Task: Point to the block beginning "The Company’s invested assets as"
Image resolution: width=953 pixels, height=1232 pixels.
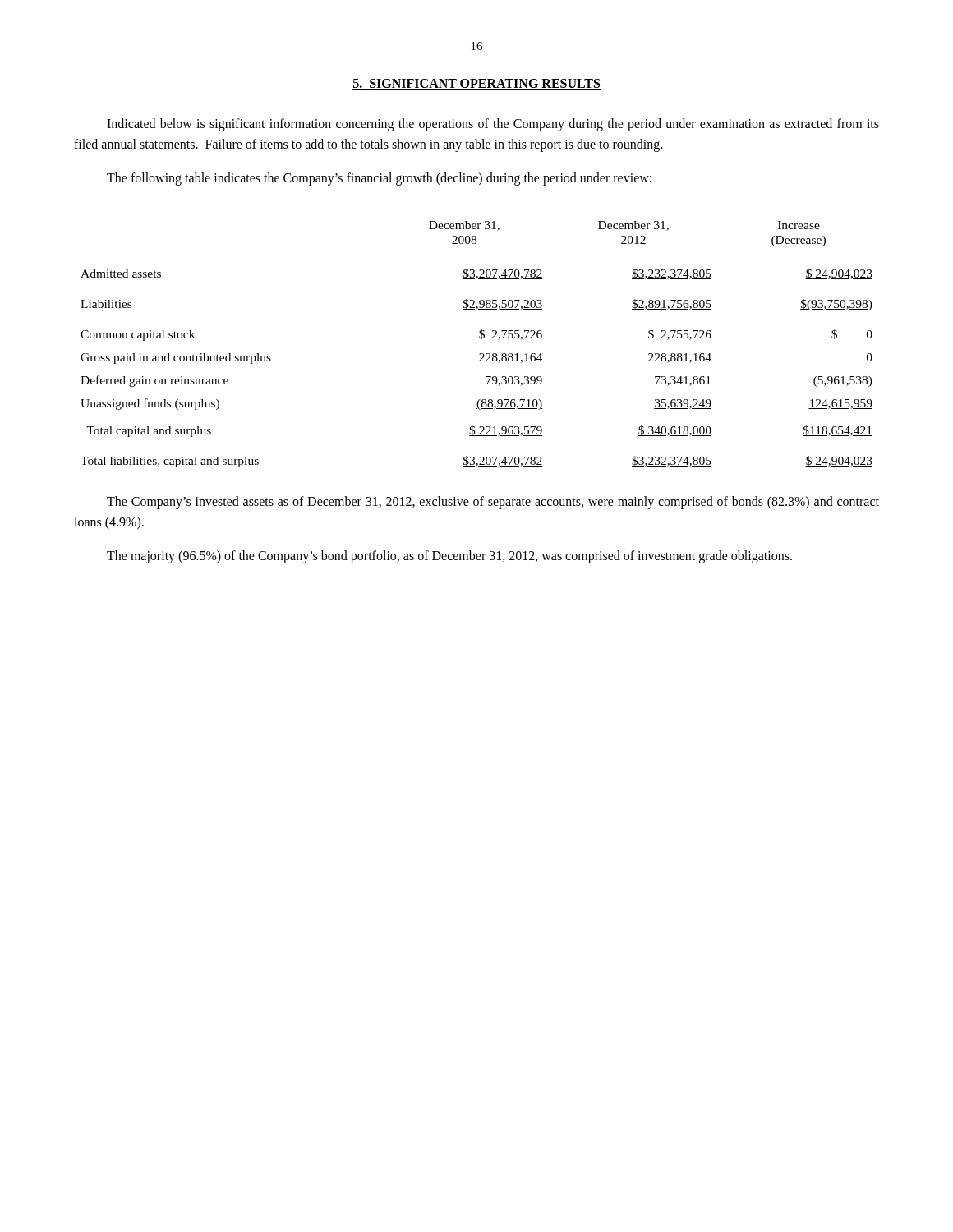Action: 476,512
